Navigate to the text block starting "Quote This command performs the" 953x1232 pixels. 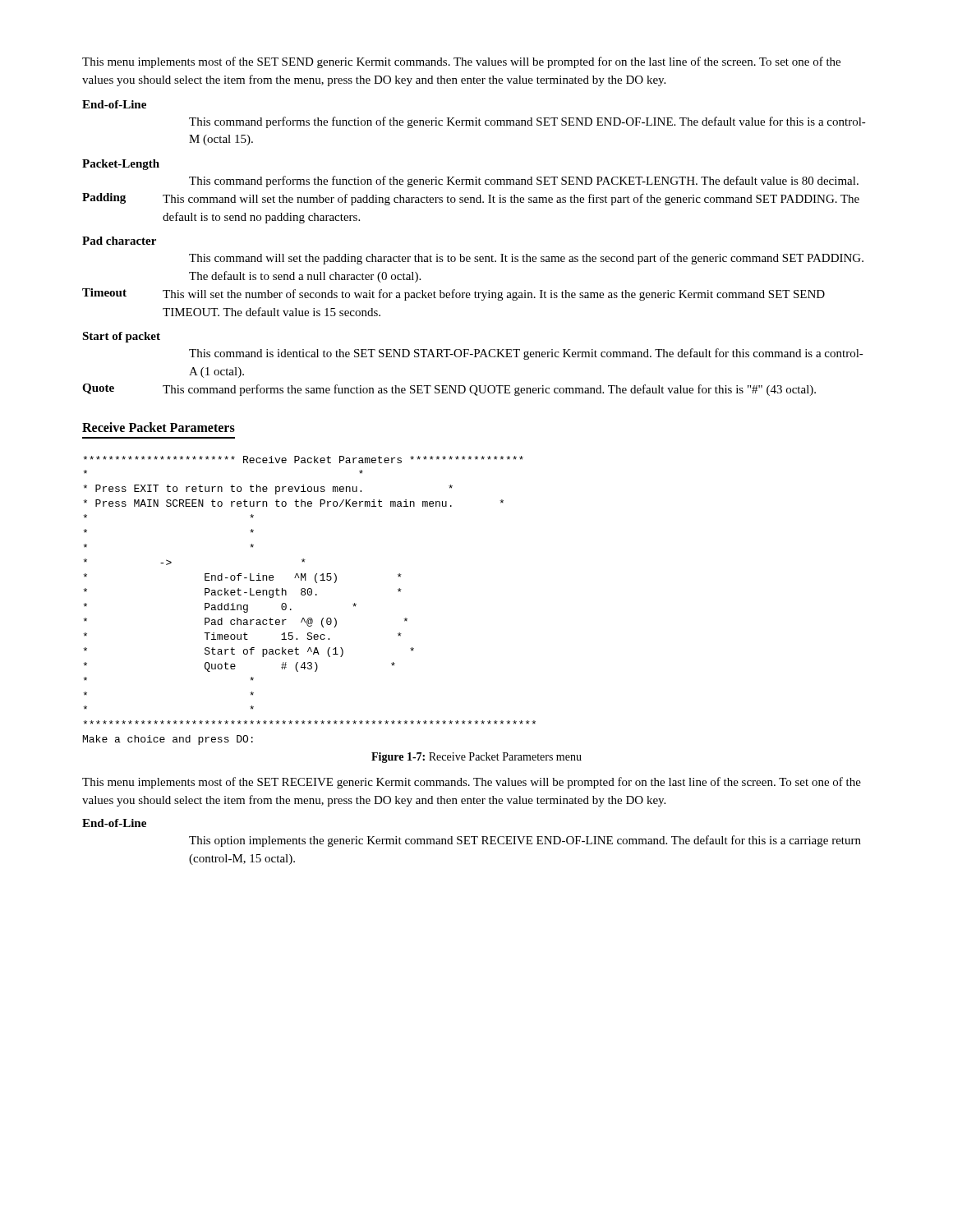pyautogui.click(x=476, y=390)
